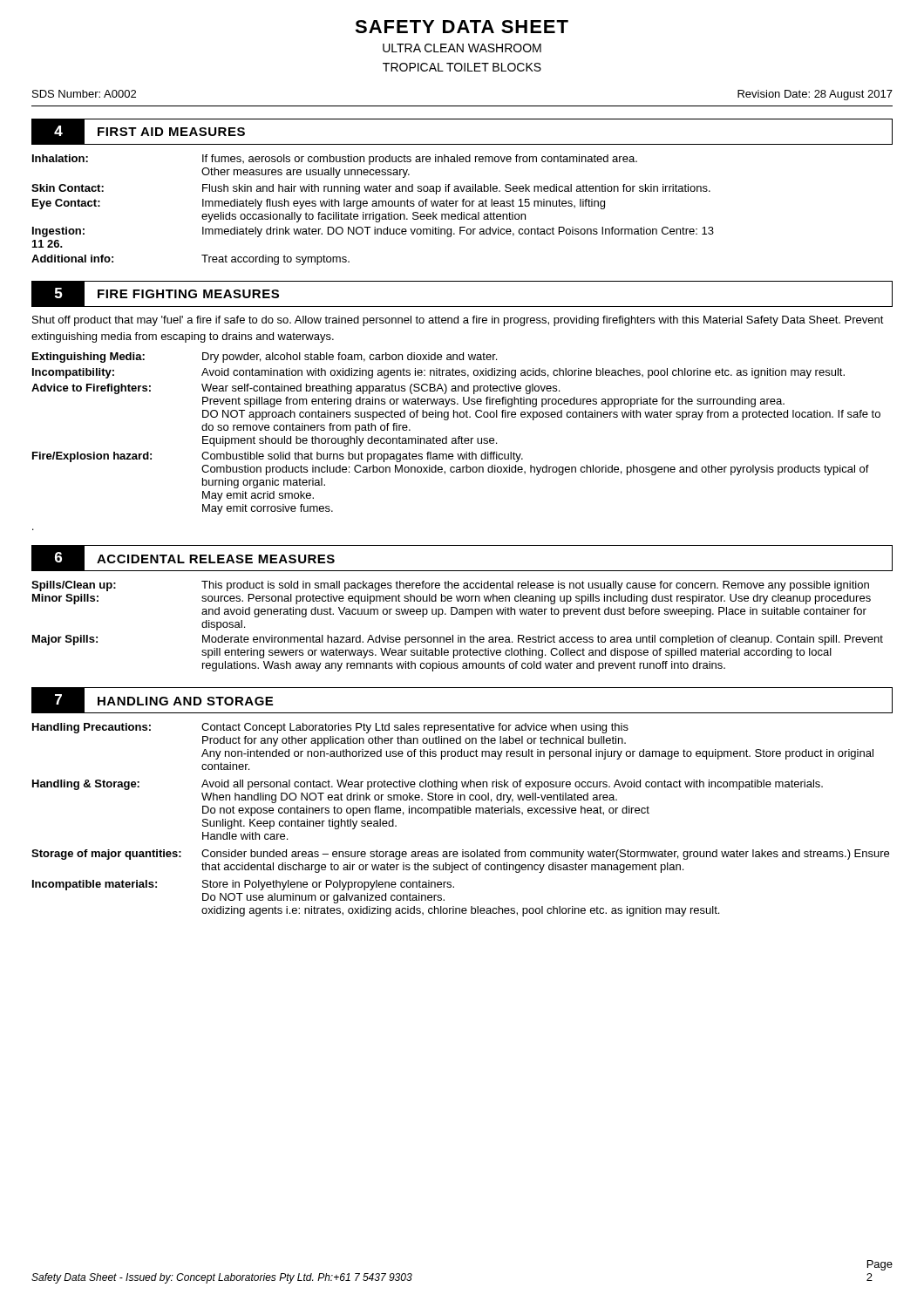Select the list item containing "Additional info: Treat according"
This screenshot has height=1308, width=924.
73,259
